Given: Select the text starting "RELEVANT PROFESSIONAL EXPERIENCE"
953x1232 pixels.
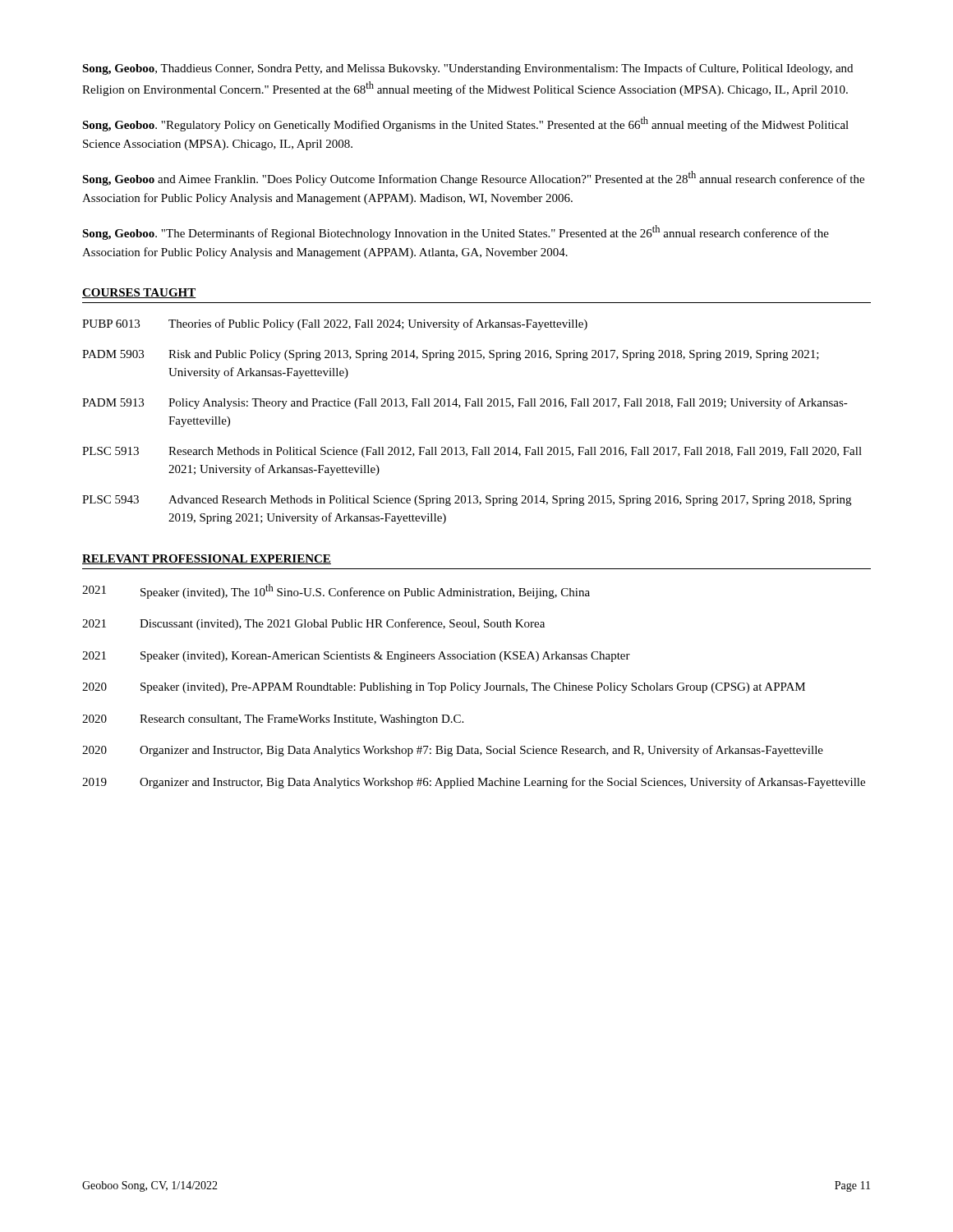Looking at the screenshot, I should [207, 558].
